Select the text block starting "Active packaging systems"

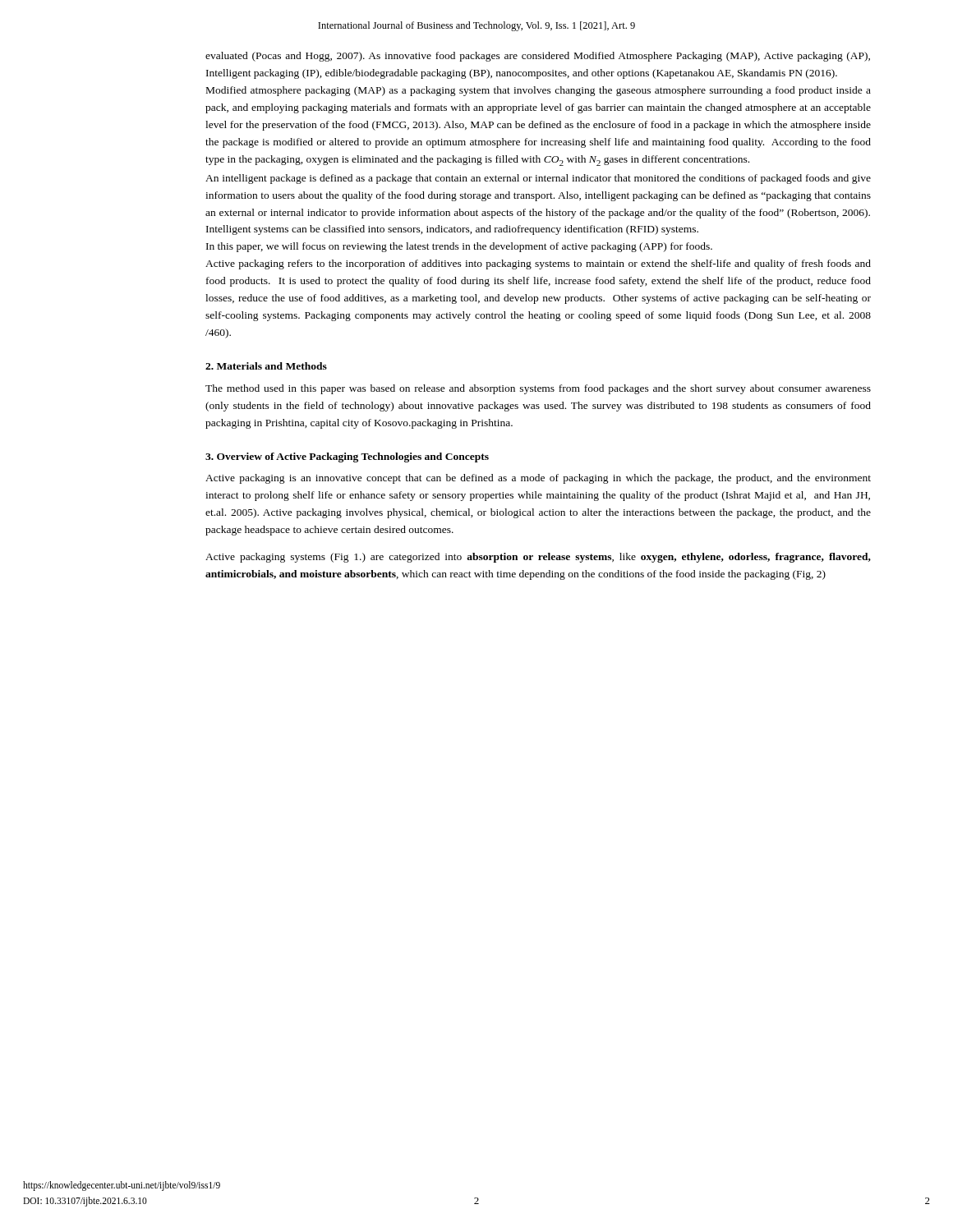(x=538, y=566)
